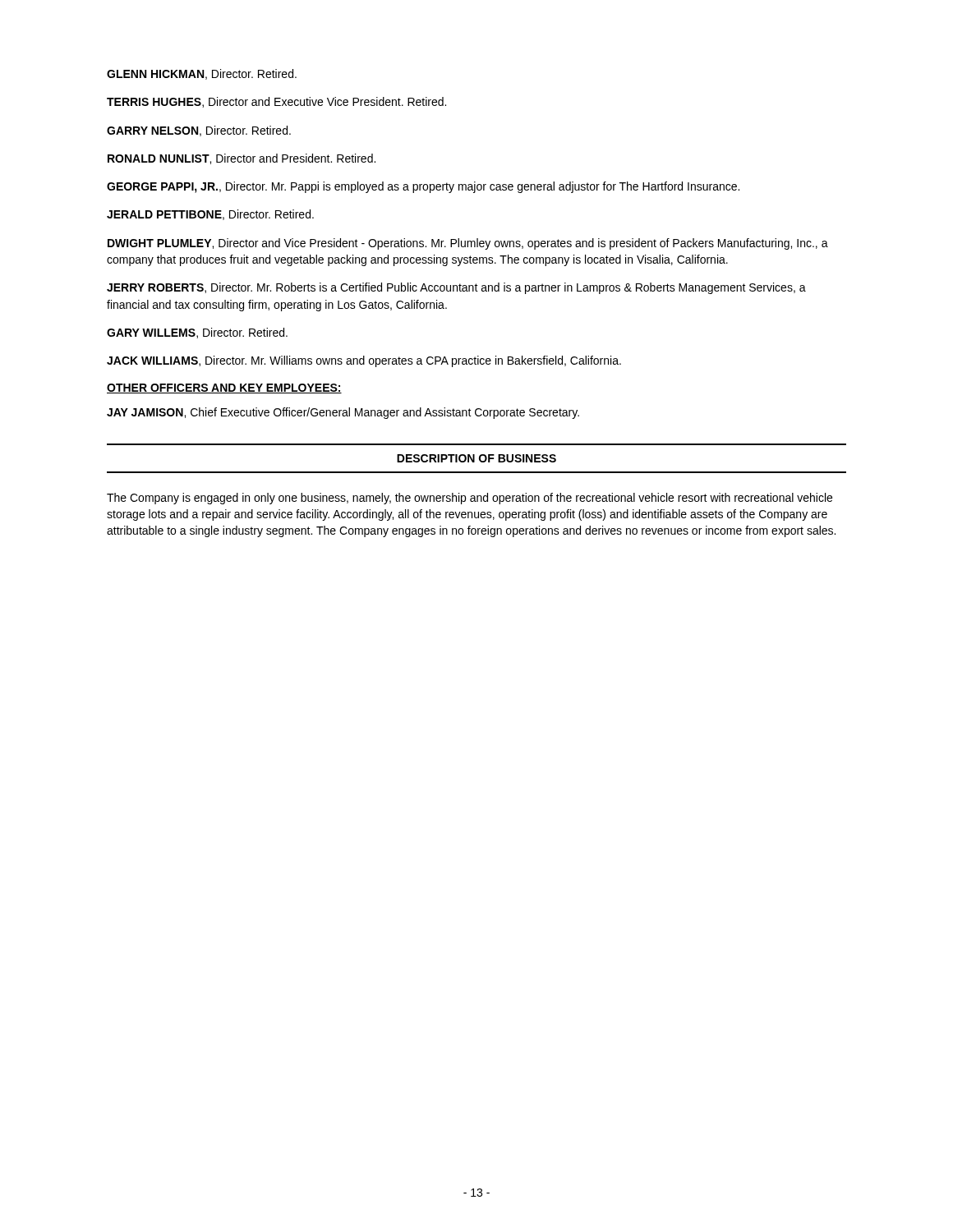The height and width of the screenshot is (1232, 953).
Task: Select the text starting "JERALD PETTIBONE, Director. Retired."
Action: tap(211, 215)
